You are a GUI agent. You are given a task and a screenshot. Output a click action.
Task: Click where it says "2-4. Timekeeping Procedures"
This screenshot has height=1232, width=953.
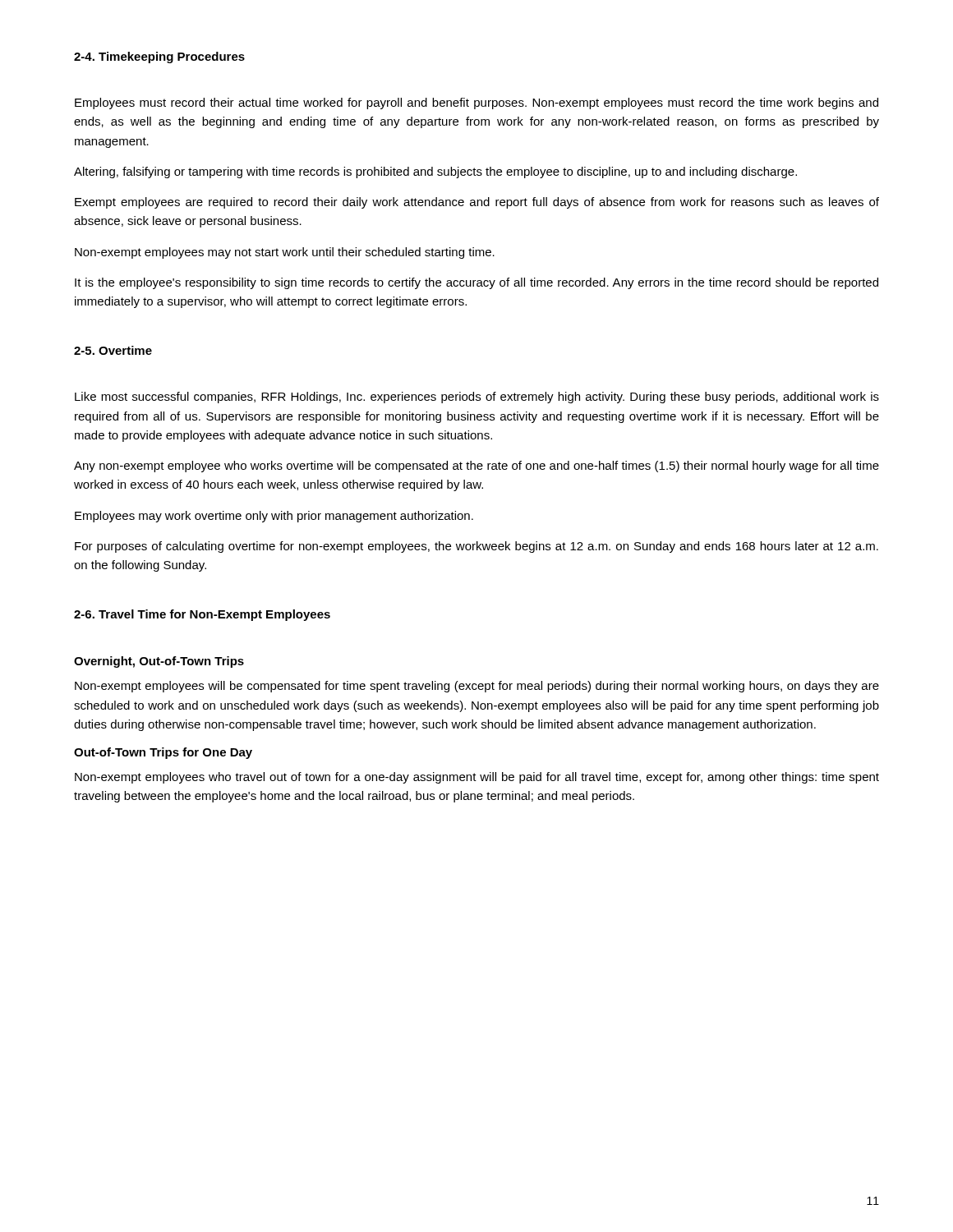(x=159, y=56)
